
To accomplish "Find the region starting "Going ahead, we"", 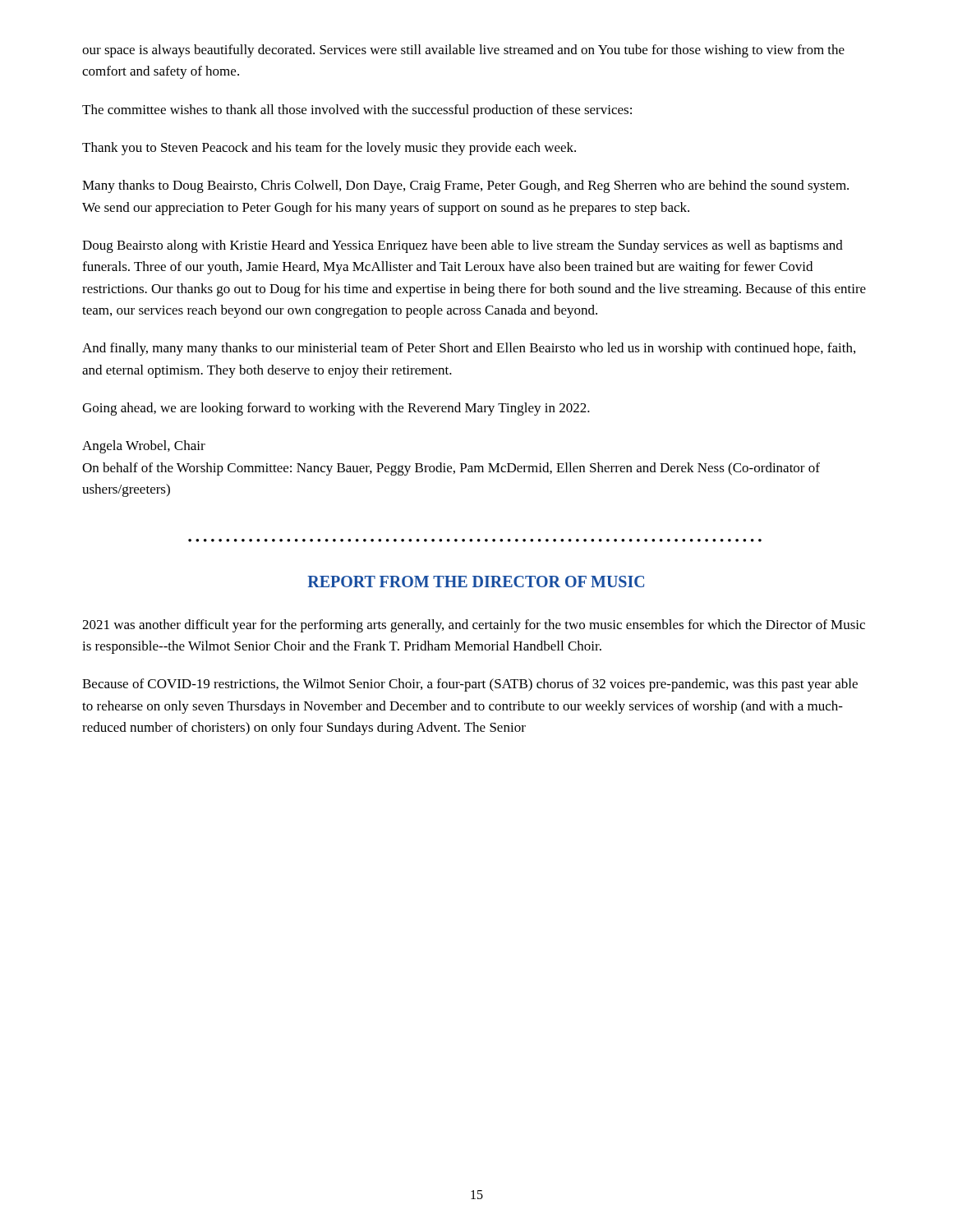I will click(x=336, y=408).
